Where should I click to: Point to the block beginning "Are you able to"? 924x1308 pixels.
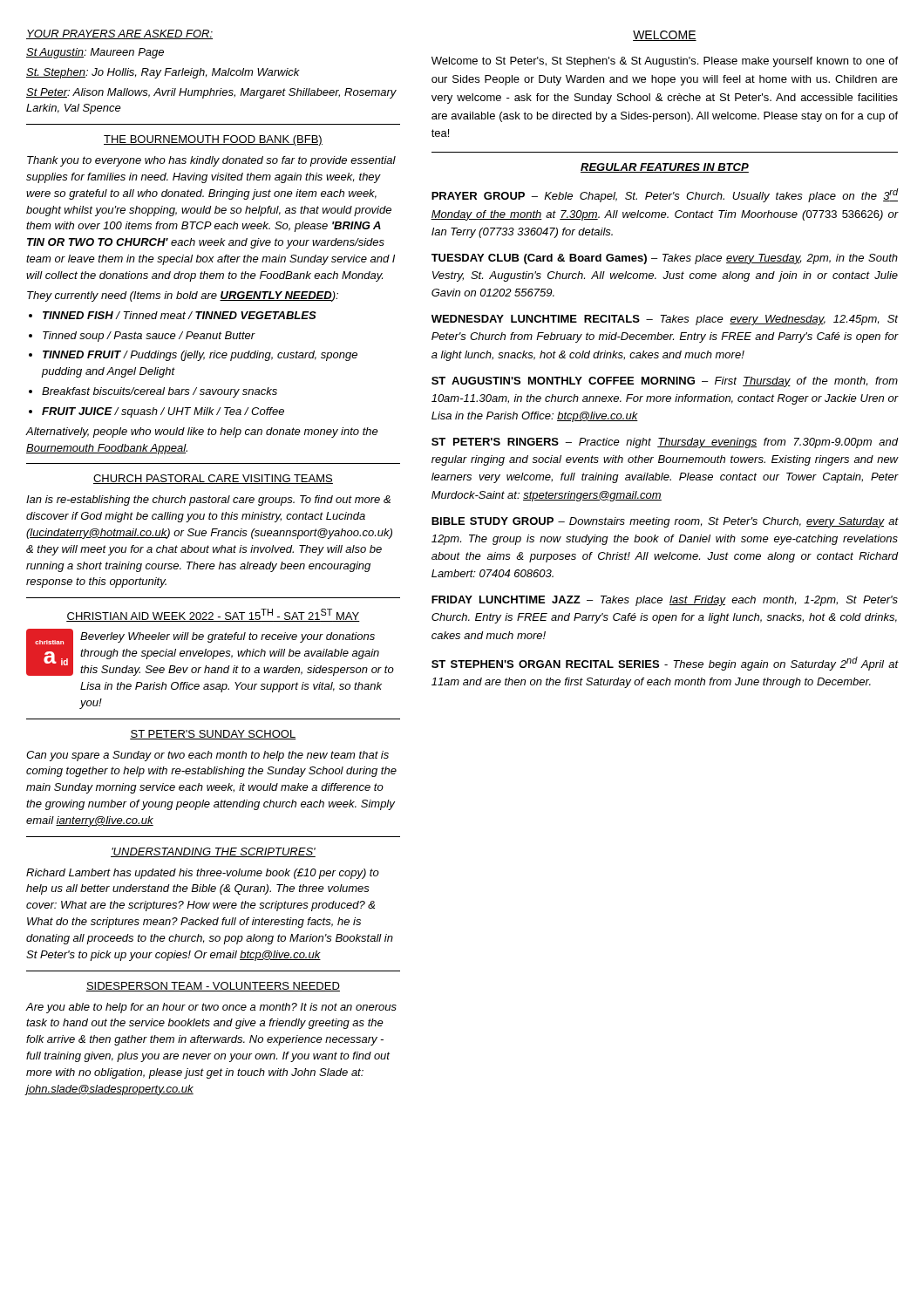pyautogui.click(x=213, y=1048)
